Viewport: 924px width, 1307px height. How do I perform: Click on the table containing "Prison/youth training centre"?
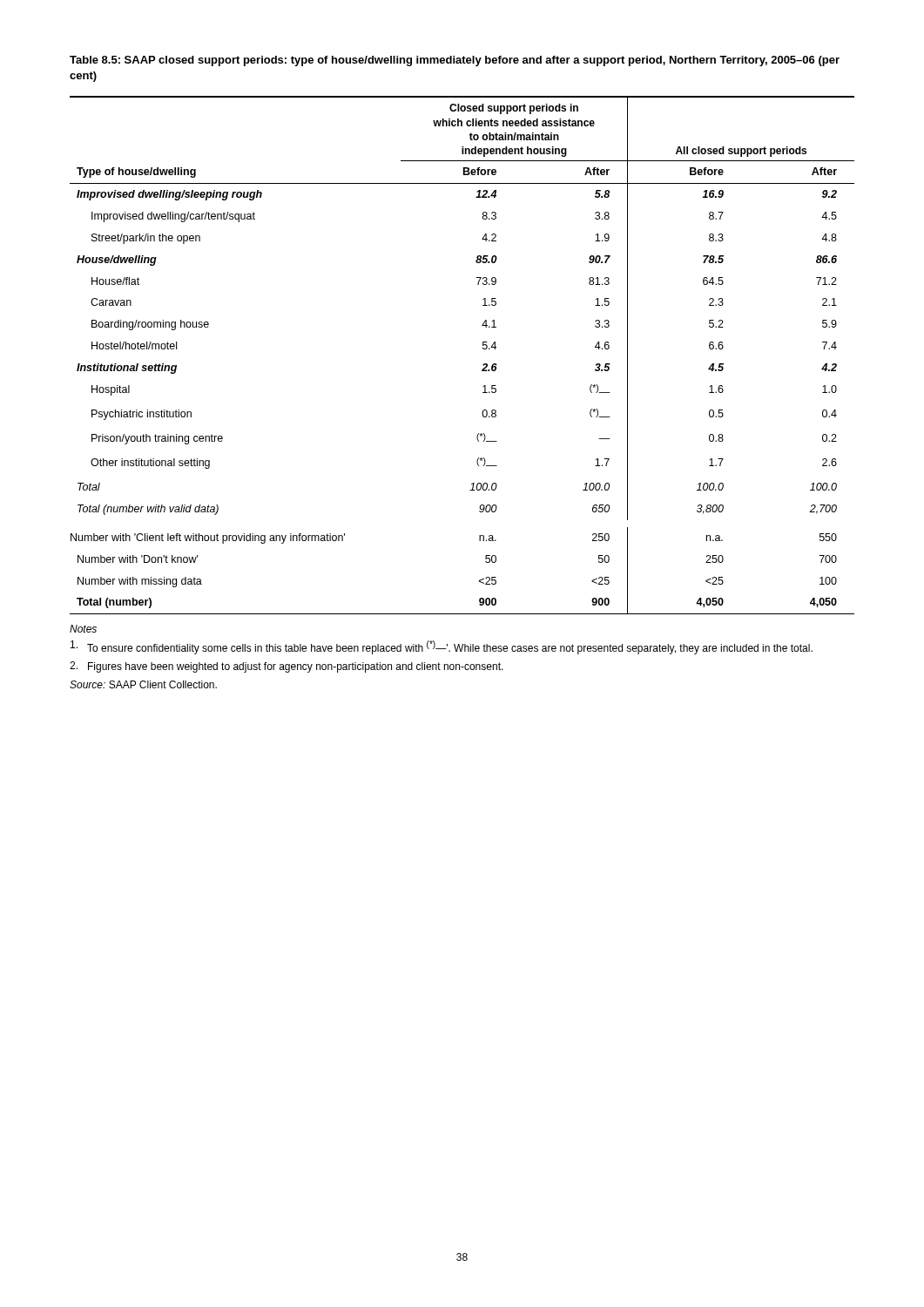point(462,355)
